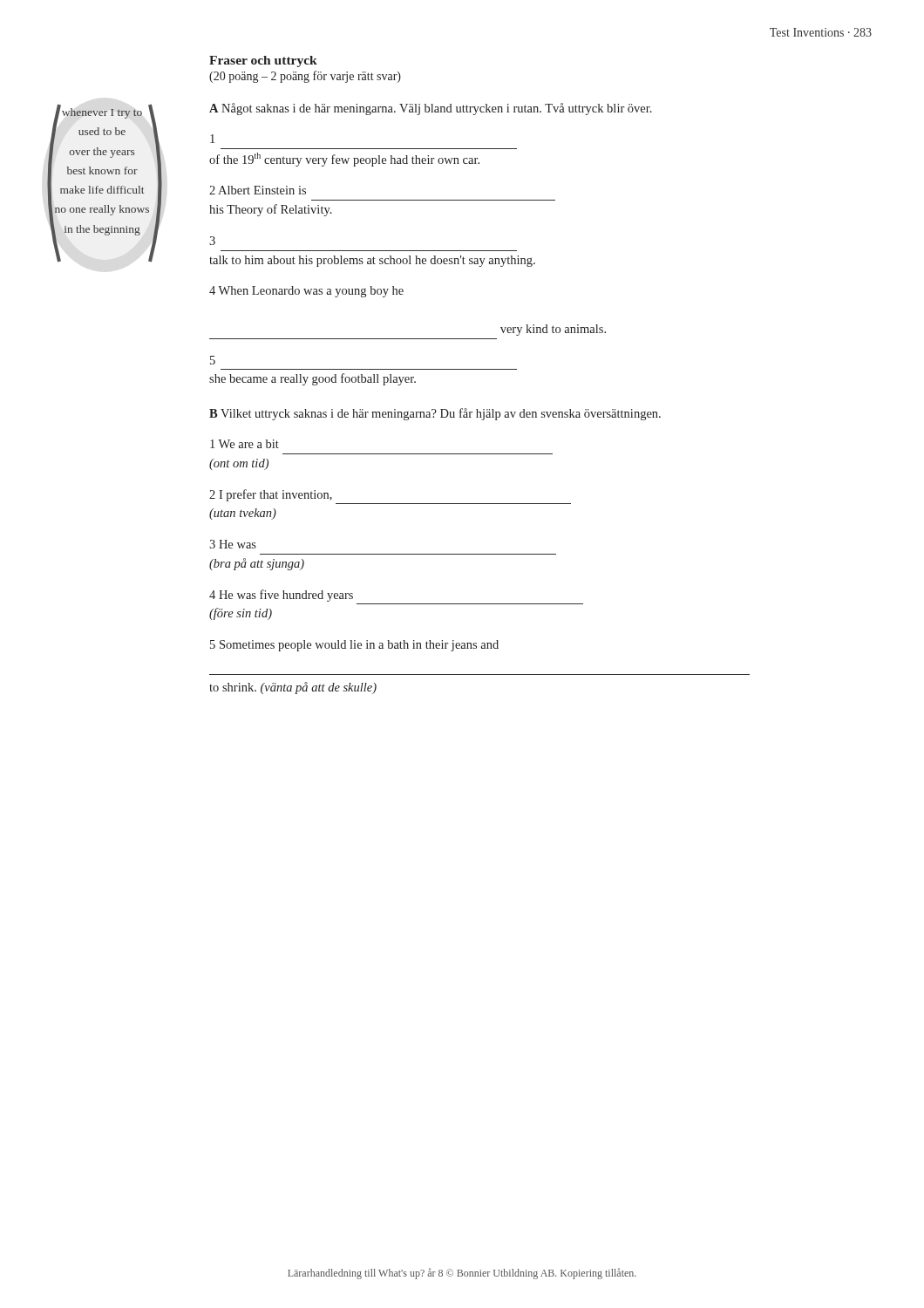Point to the region starting "5 Sometimes people would lie in a"
The height and width of the screenshot is (1308, 924).
coord(479,666)
